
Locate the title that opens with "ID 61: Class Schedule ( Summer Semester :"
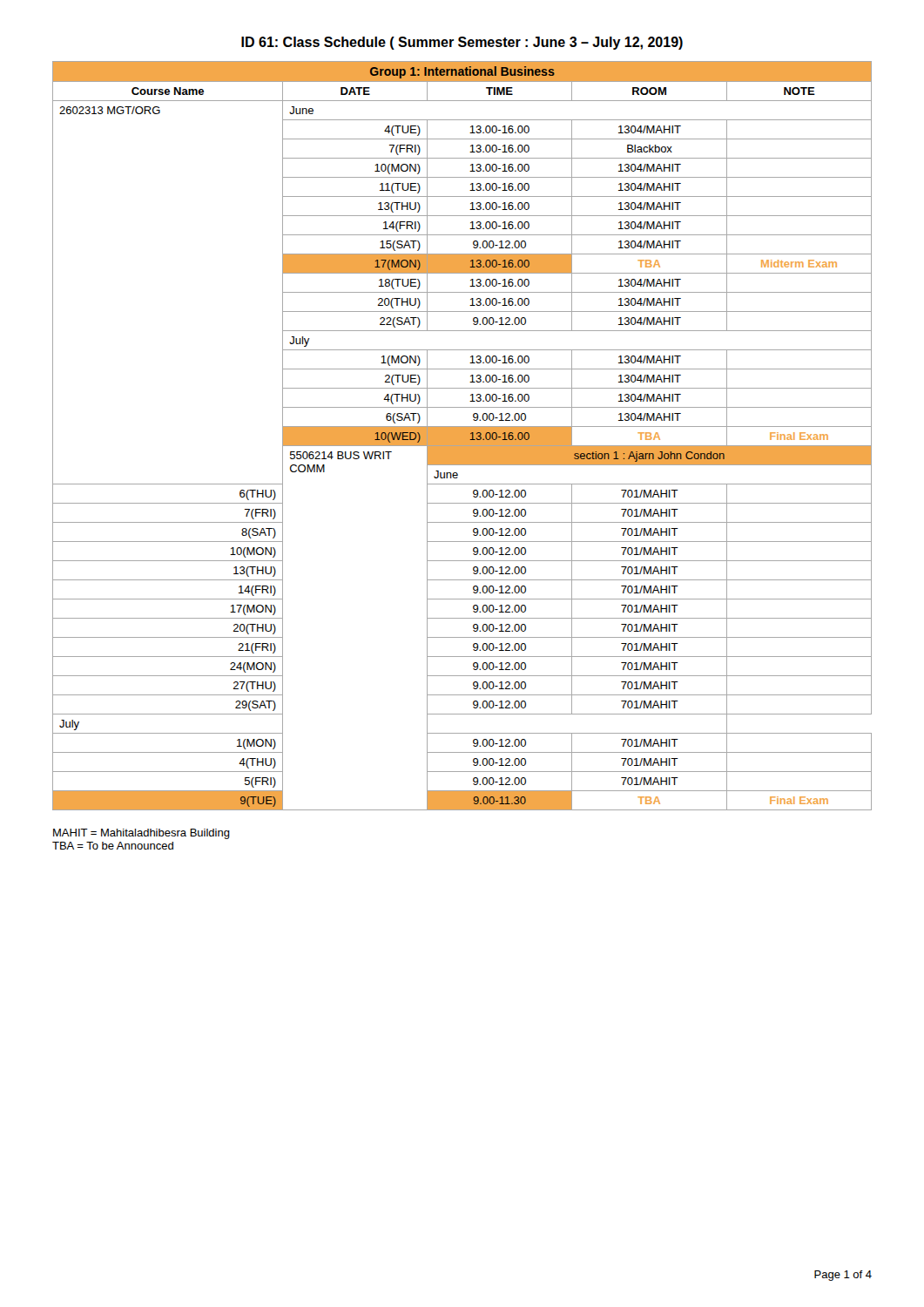tap(462, 42)
